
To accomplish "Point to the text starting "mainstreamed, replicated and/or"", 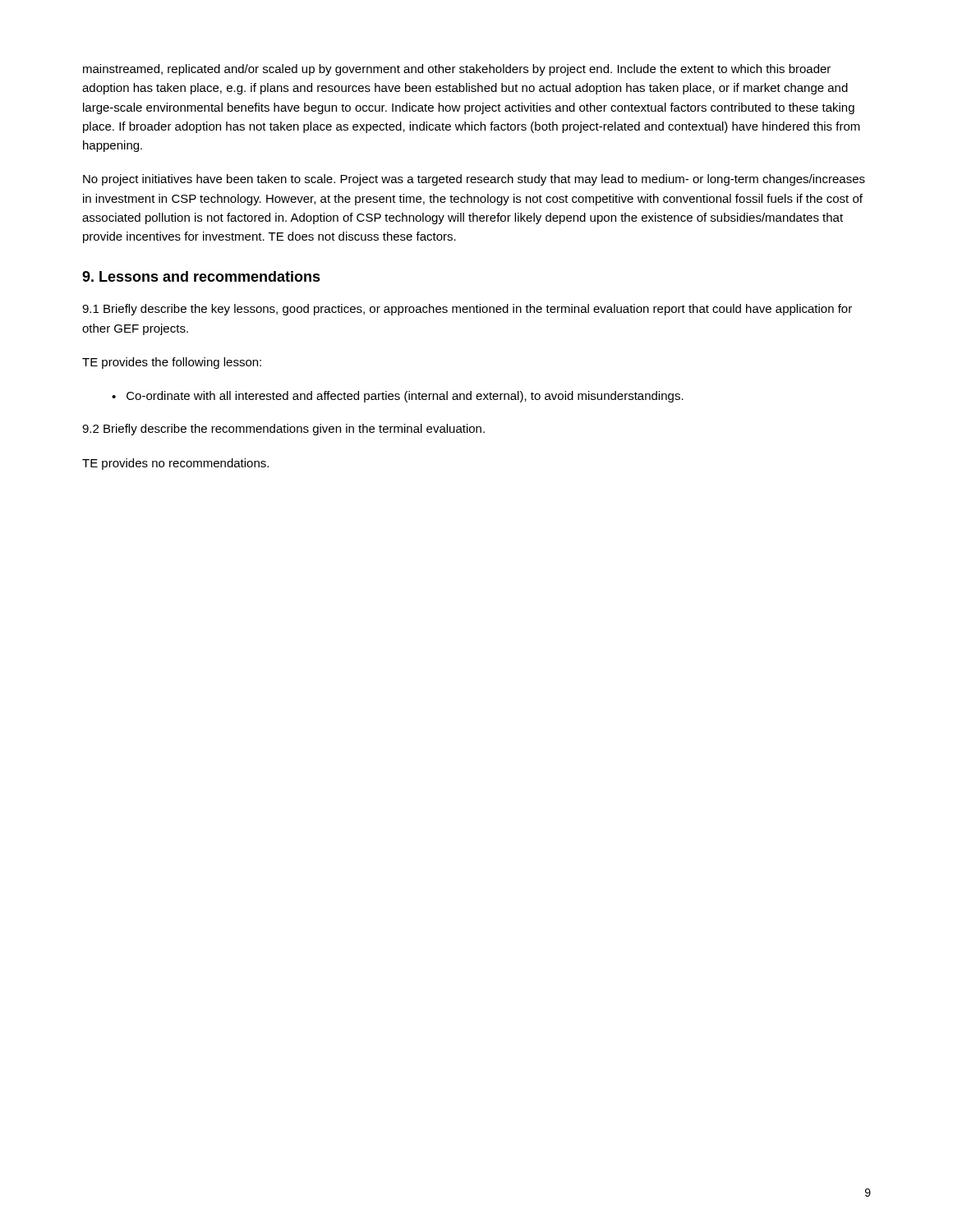I will (x=471, y=107).
